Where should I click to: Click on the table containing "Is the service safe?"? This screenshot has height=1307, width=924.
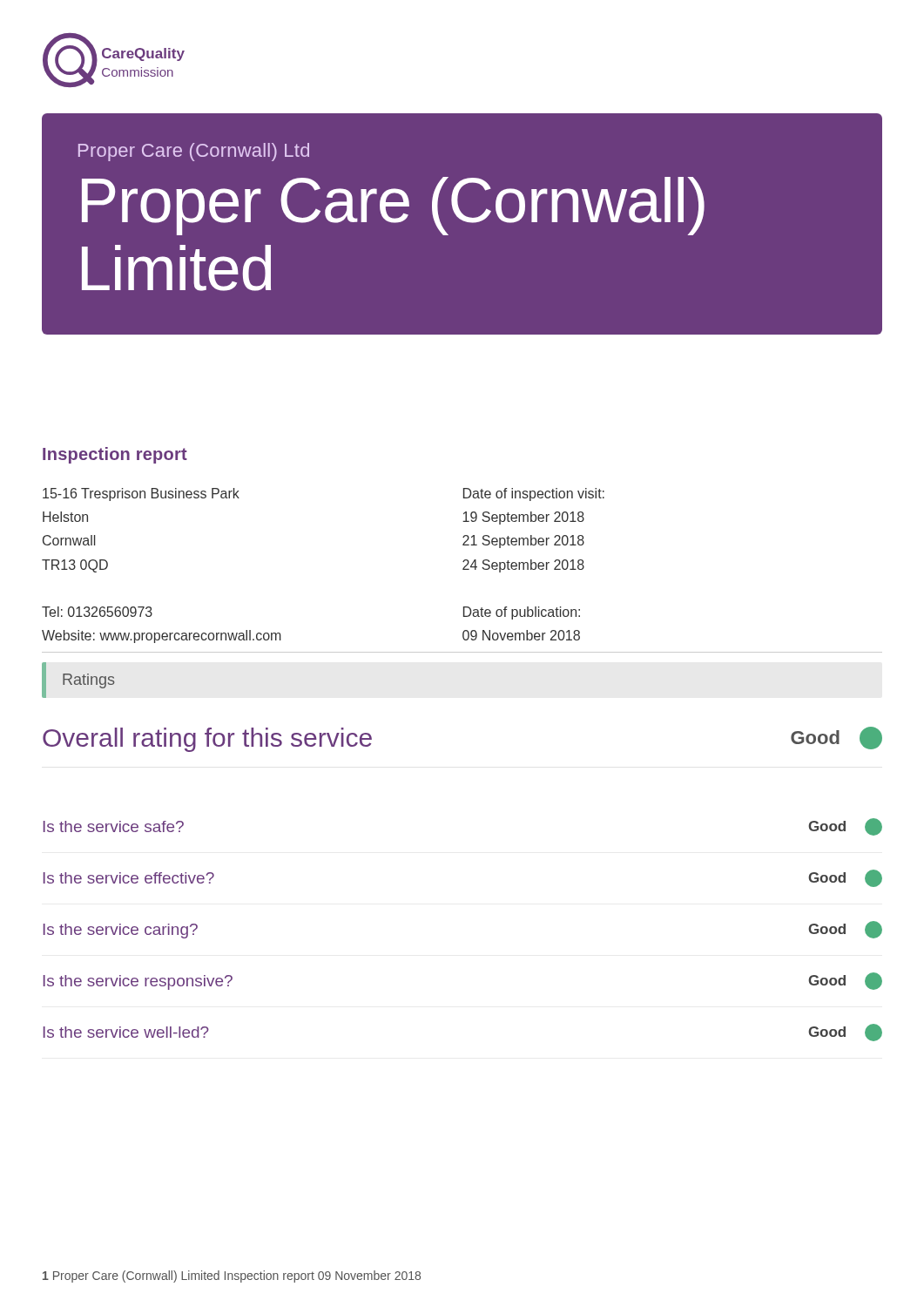click(462, 930)
